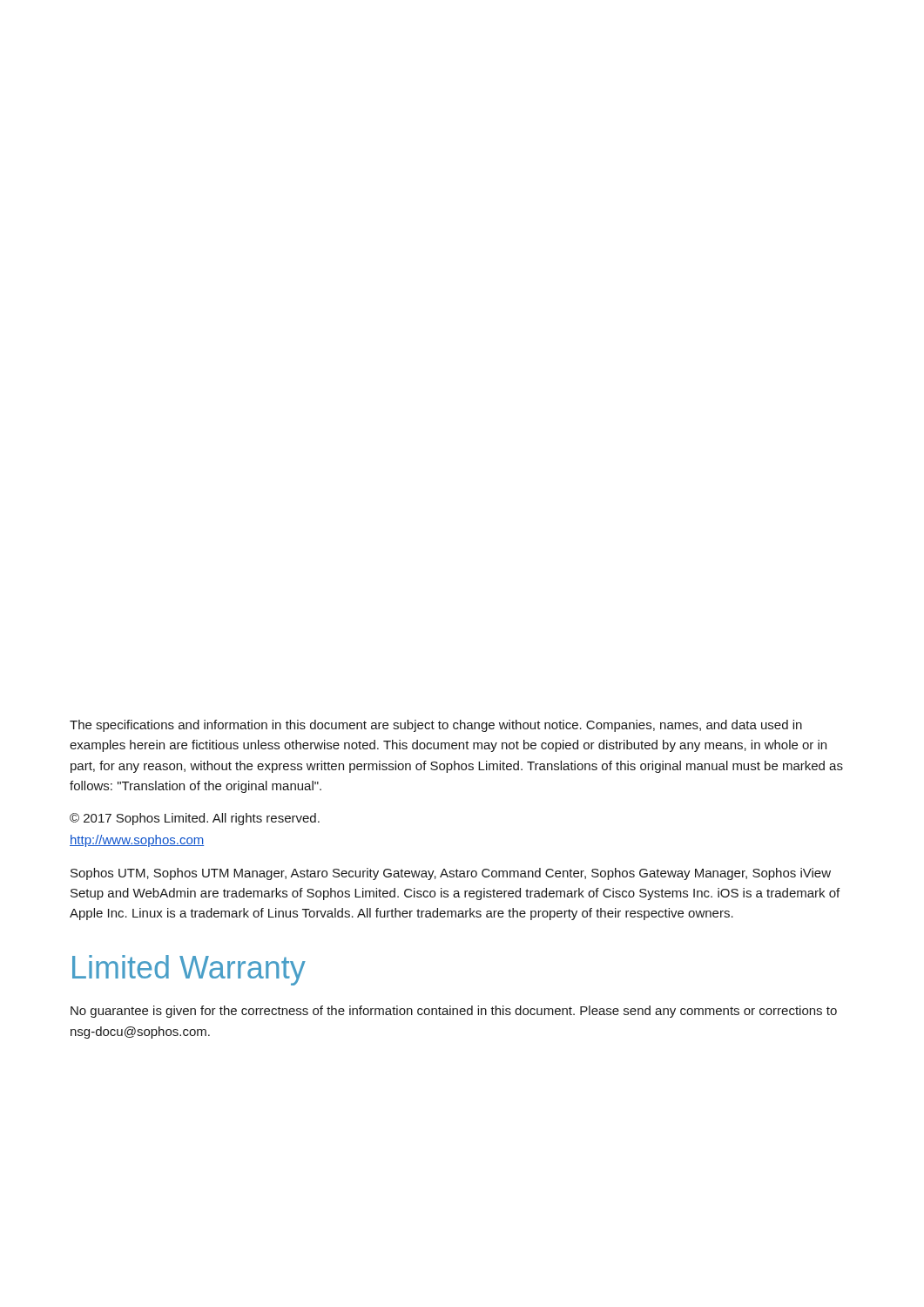The image size is (924, 1307).
Task: Find the element starting "Sophos UTM, Sophos UTM Manager, Astaro Security"
Action: (455, 892)
